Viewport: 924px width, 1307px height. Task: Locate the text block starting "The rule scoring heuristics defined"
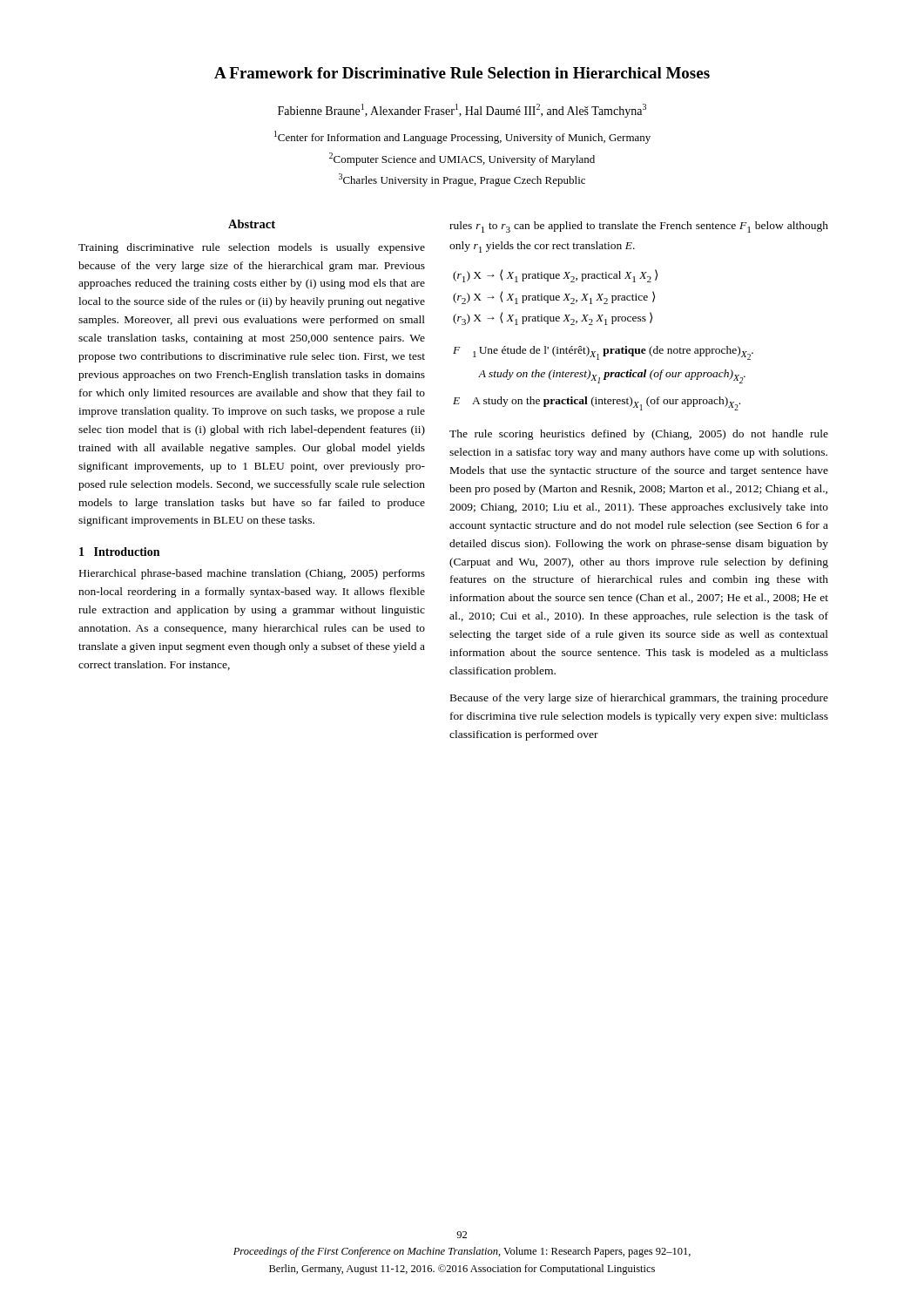(639, 552)
